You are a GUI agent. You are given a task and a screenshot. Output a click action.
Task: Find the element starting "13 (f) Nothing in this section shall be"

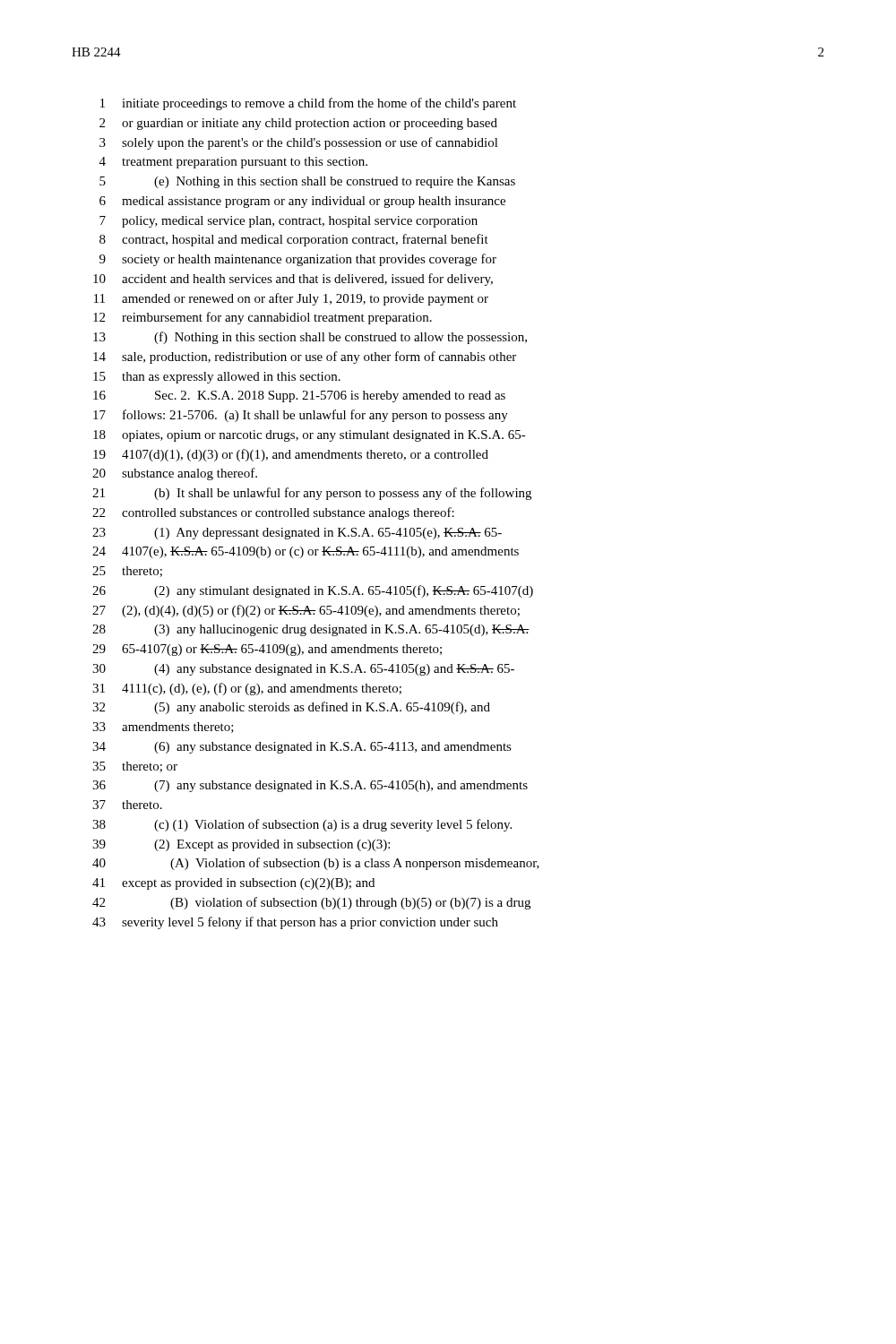coord(448,357)
